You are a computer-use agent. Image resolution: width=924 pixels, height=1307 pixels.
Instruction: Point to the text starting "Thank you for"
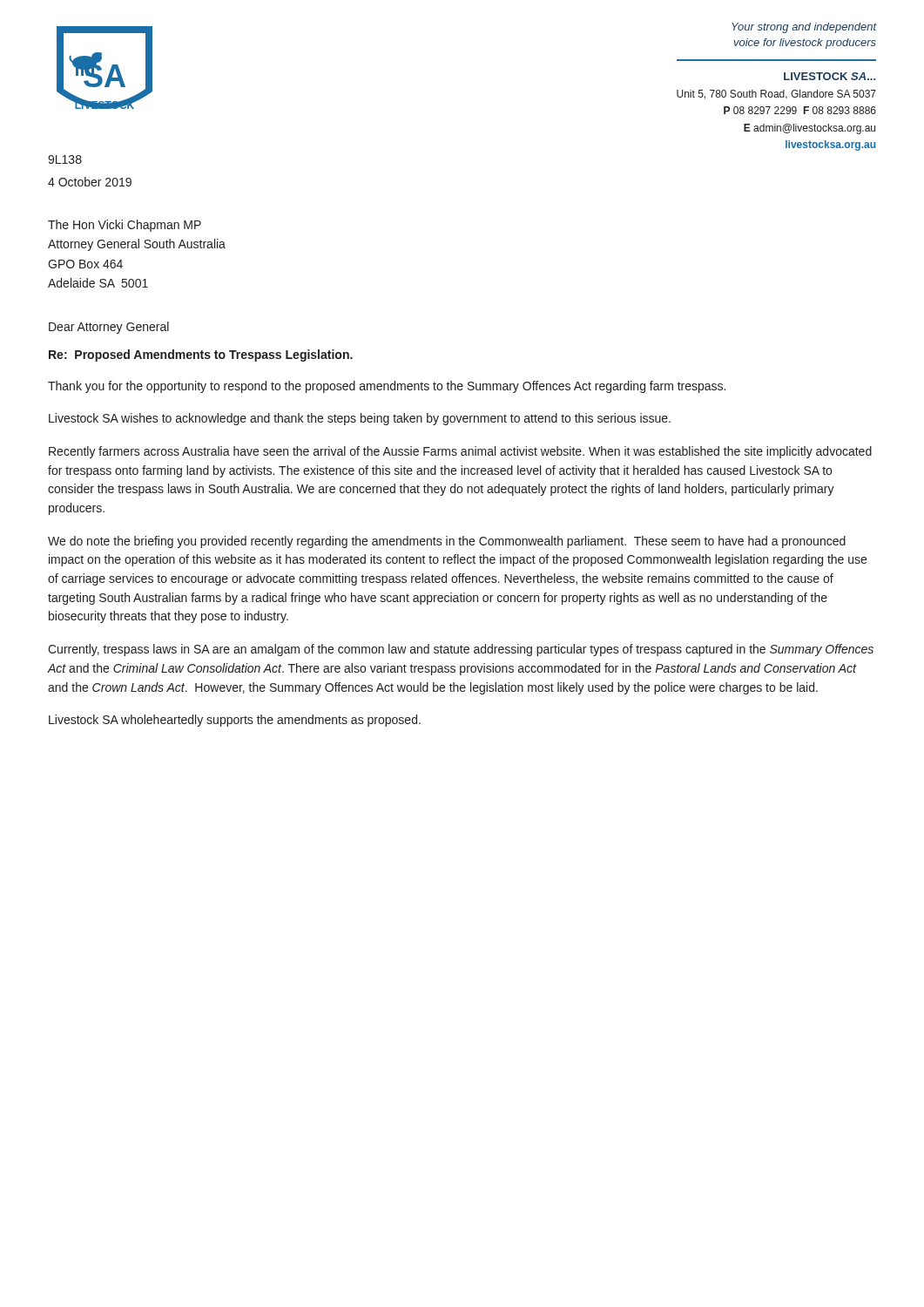pos(387,386)
